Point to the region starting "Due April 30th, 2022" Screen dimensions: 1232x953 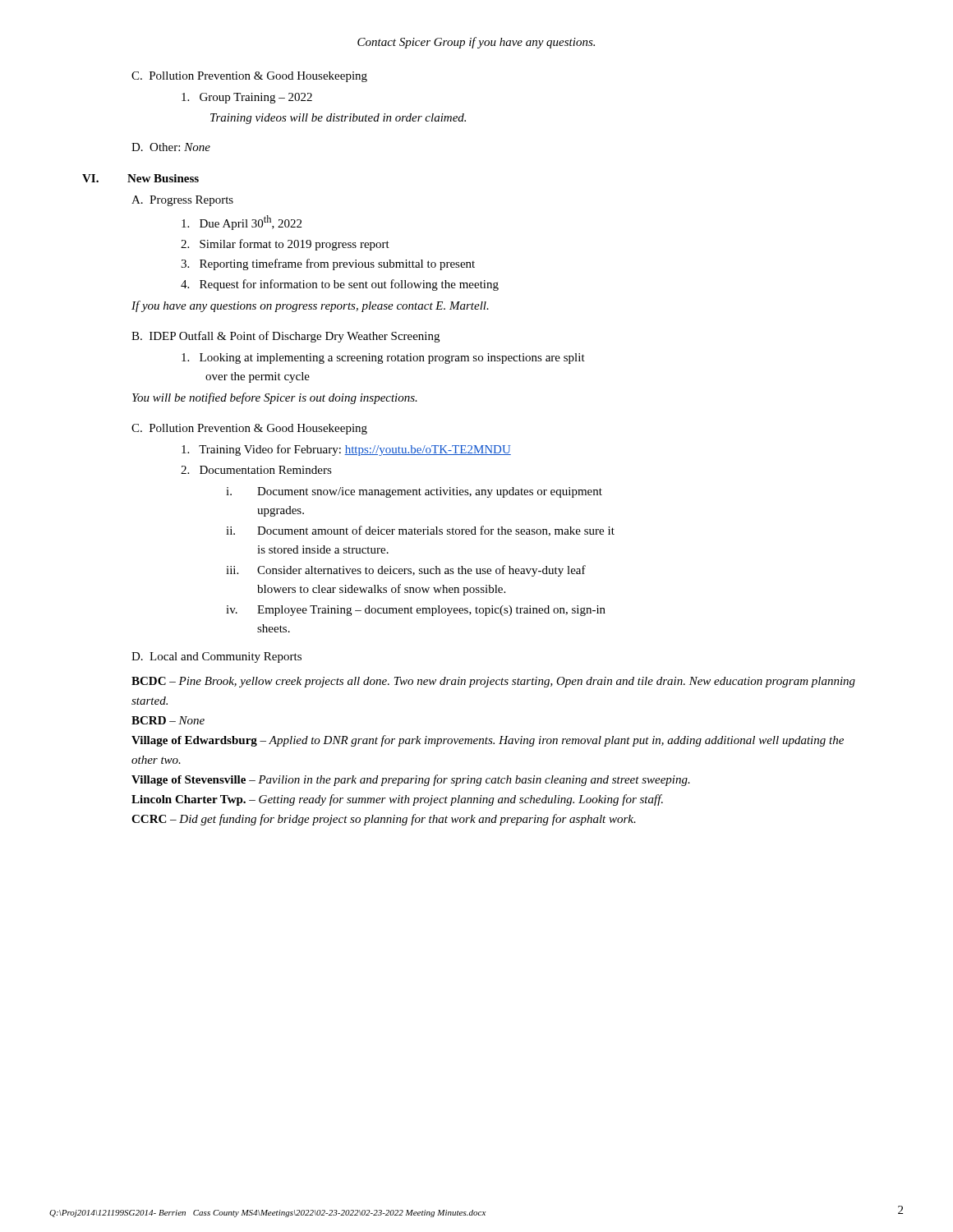tap(242, 222)
